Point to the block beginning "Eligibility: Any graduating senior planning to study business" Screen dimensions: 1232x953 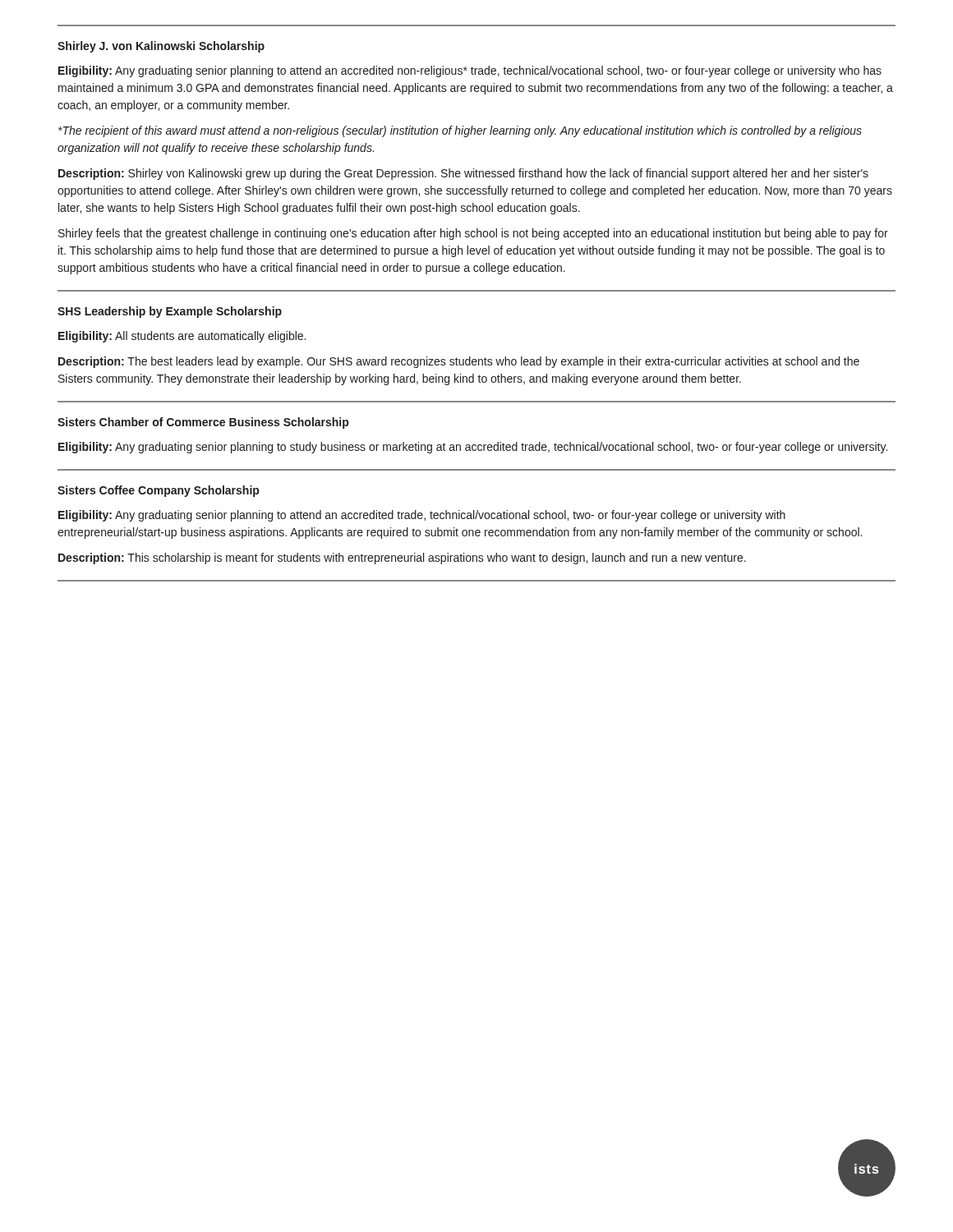[473, 447]
